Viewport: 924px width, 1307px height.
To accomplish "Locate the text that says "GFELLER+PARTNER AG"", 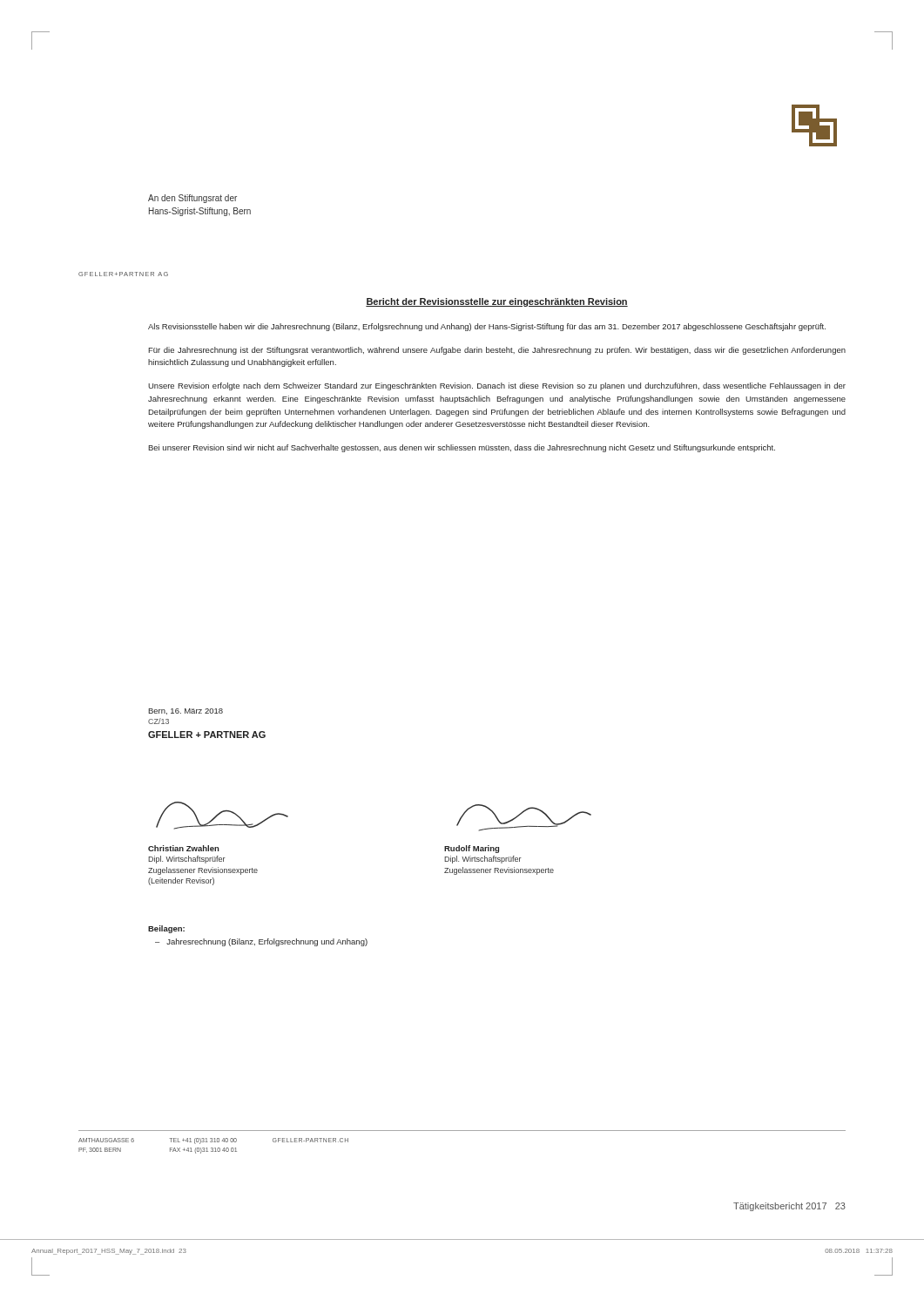I will tap(124, 274).
